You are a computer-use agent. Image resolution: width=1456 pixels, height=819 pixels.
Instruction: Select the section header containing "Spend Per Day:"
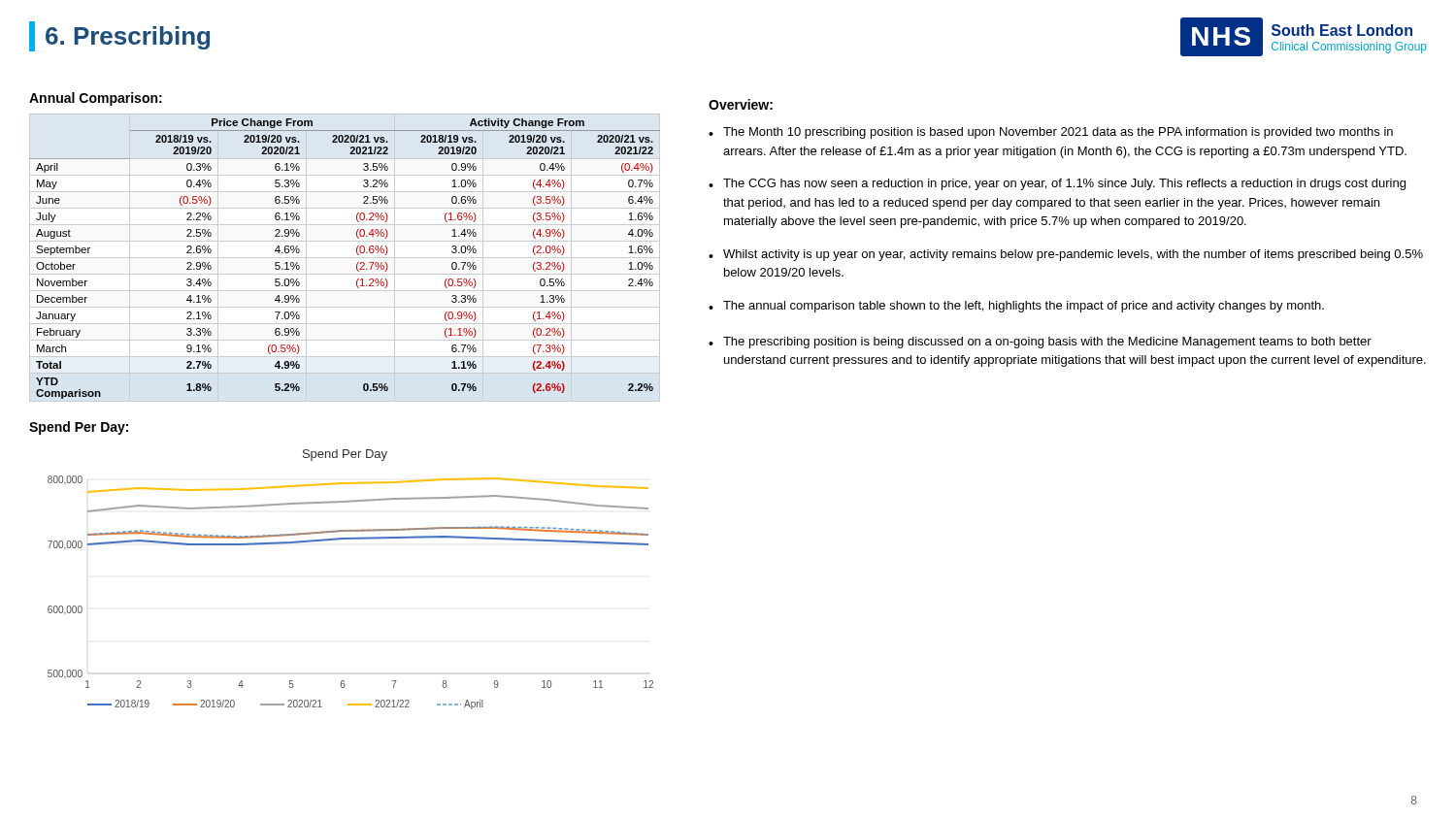(79, 427)
